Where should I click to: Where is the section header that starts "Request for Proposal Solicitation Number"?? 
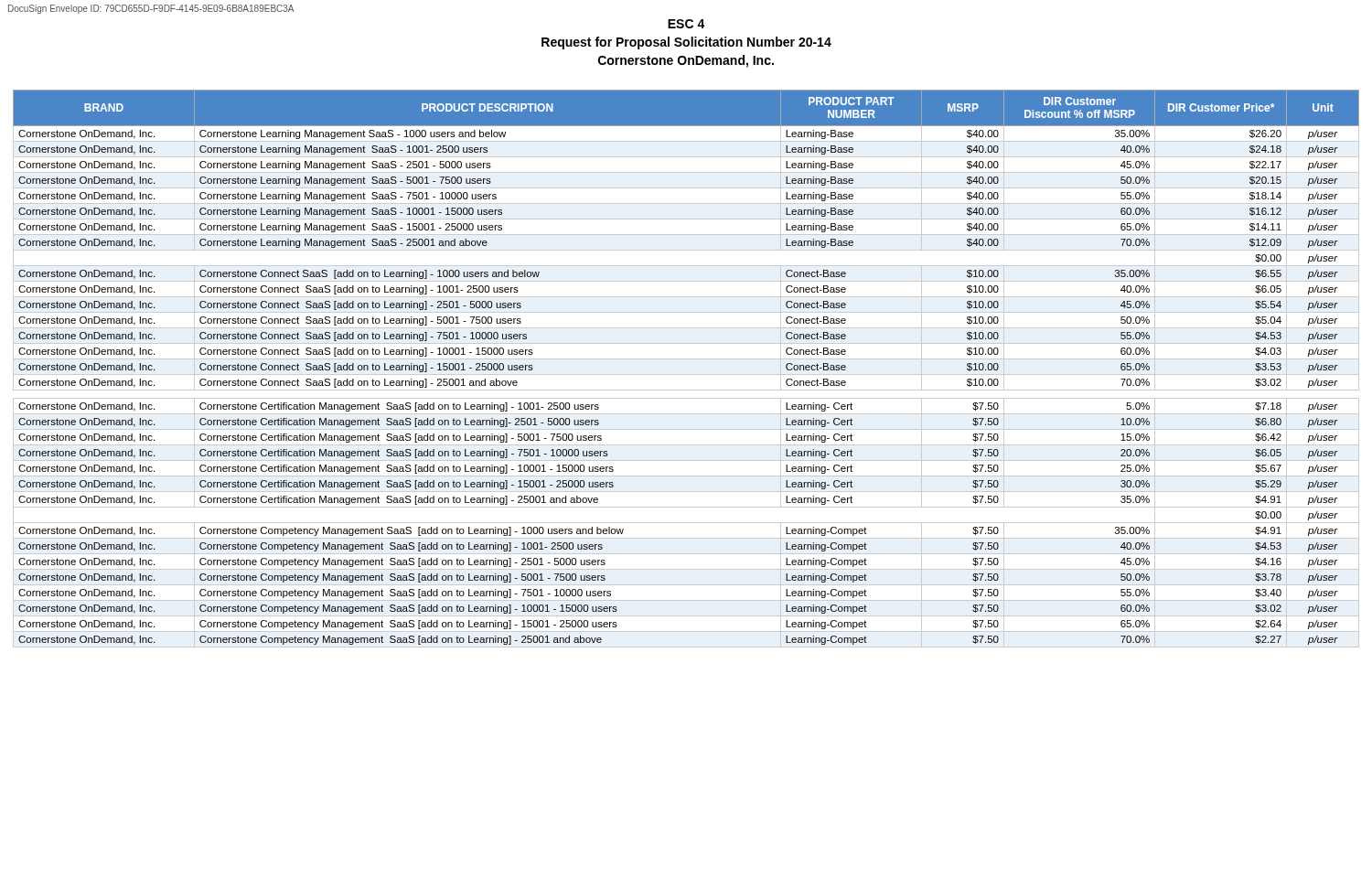pyautogui.click(x=686, y=42)
